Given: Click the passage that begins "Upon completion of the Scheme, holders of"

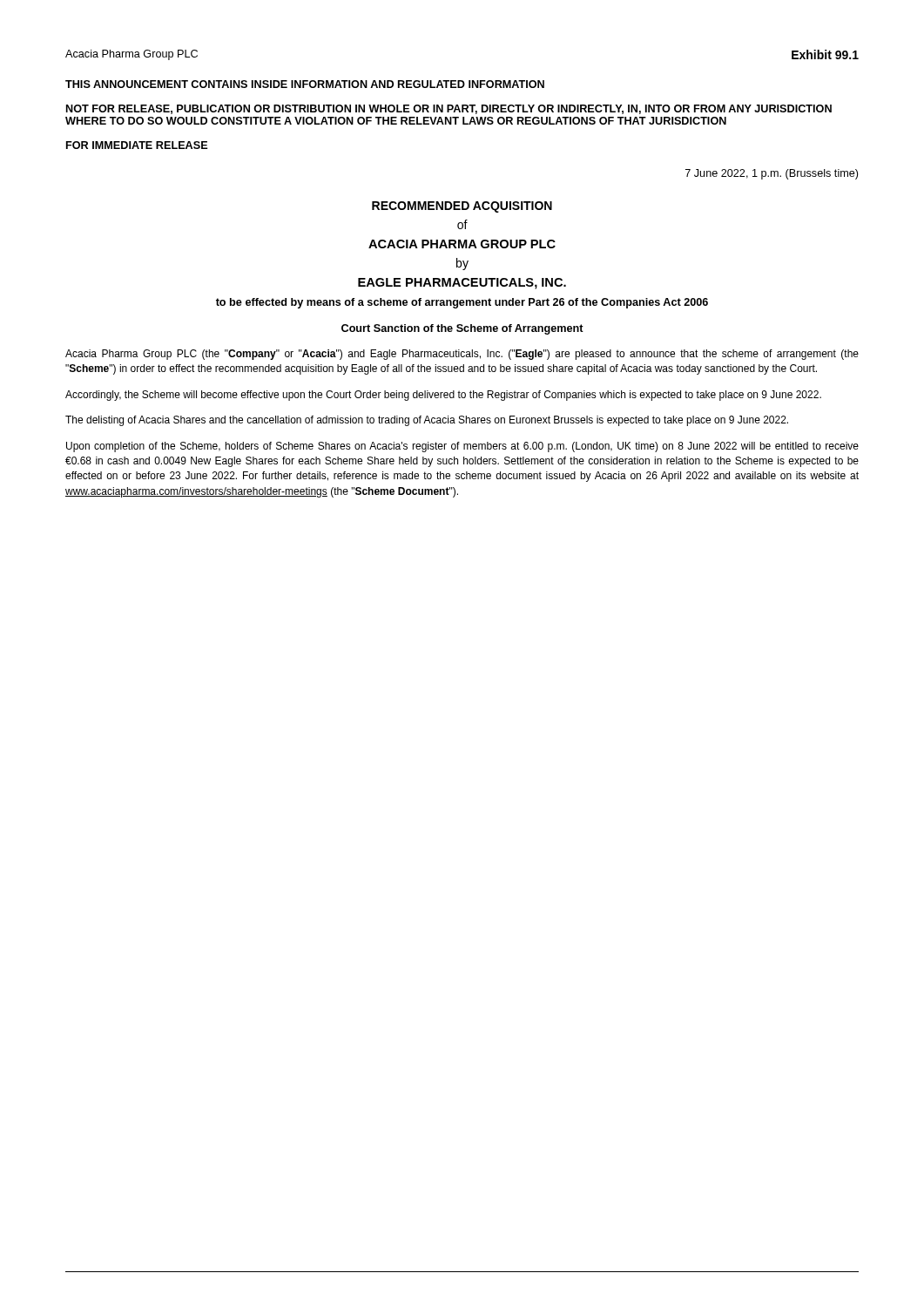Looking at the screenshot, I should [462, 468].
